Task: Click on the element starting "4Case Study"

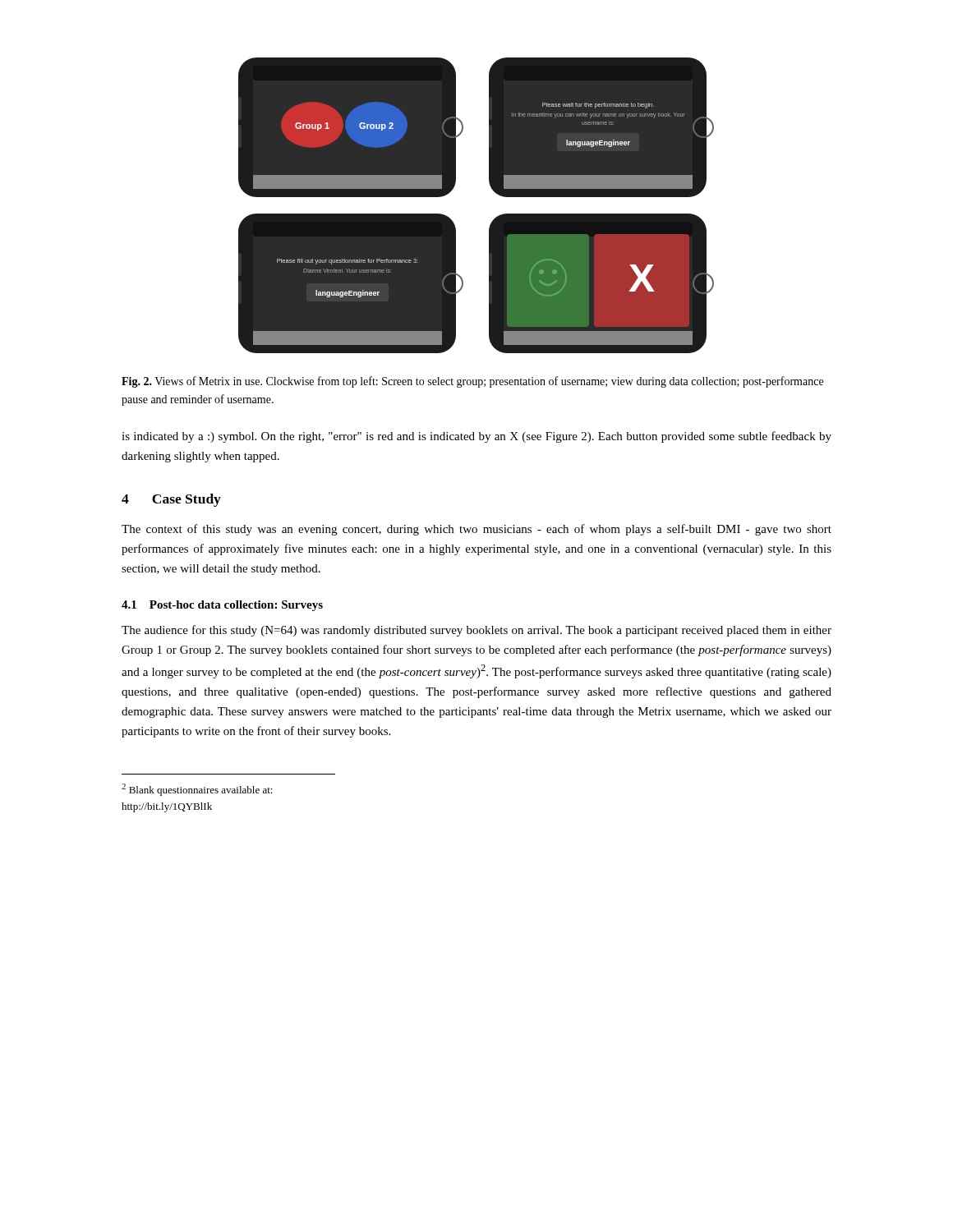Action: [x=171, y=499]
